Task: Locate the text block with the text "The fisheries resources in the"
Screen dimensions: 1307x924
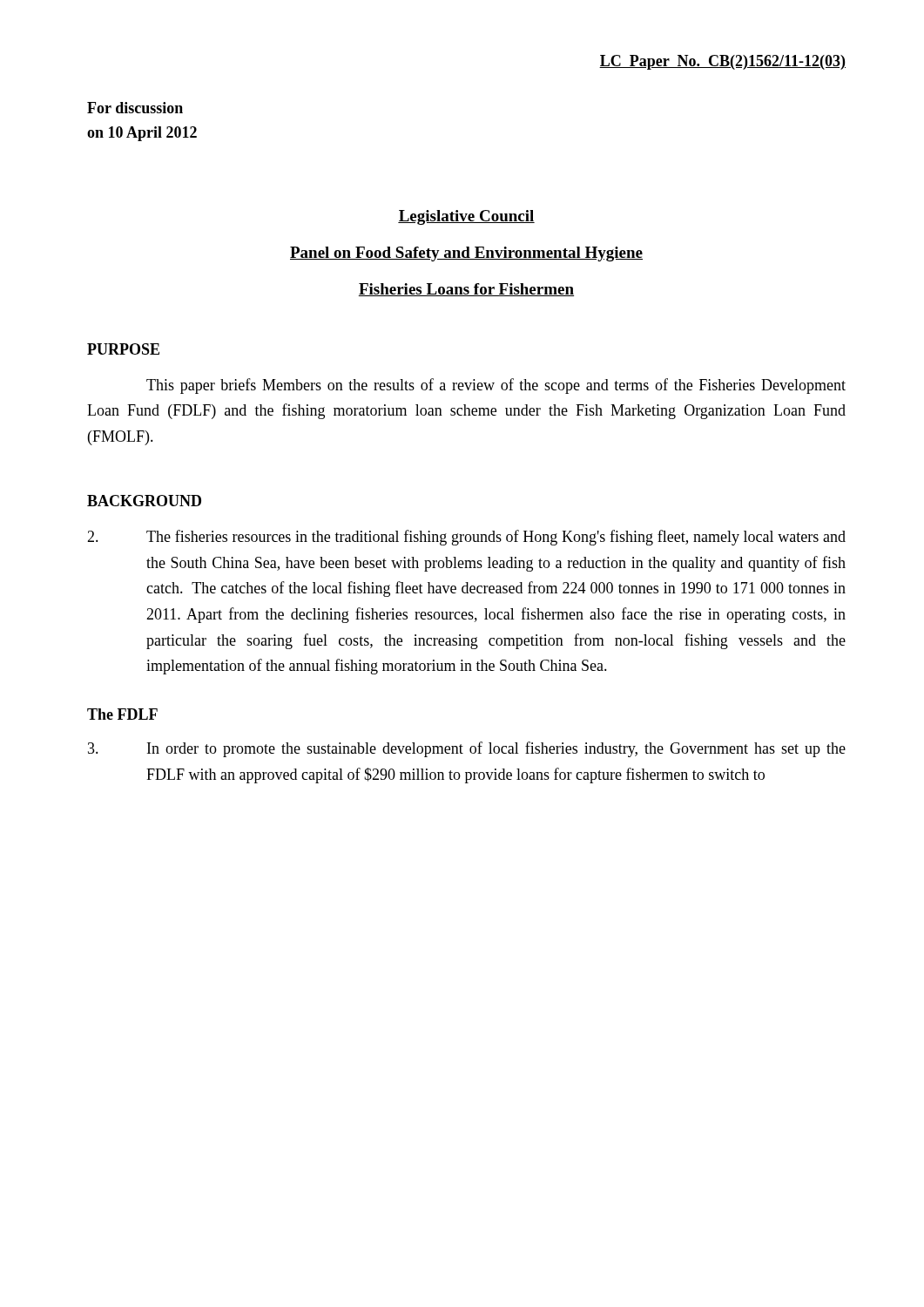Action: pyautogui.click(x=466, y=602)
